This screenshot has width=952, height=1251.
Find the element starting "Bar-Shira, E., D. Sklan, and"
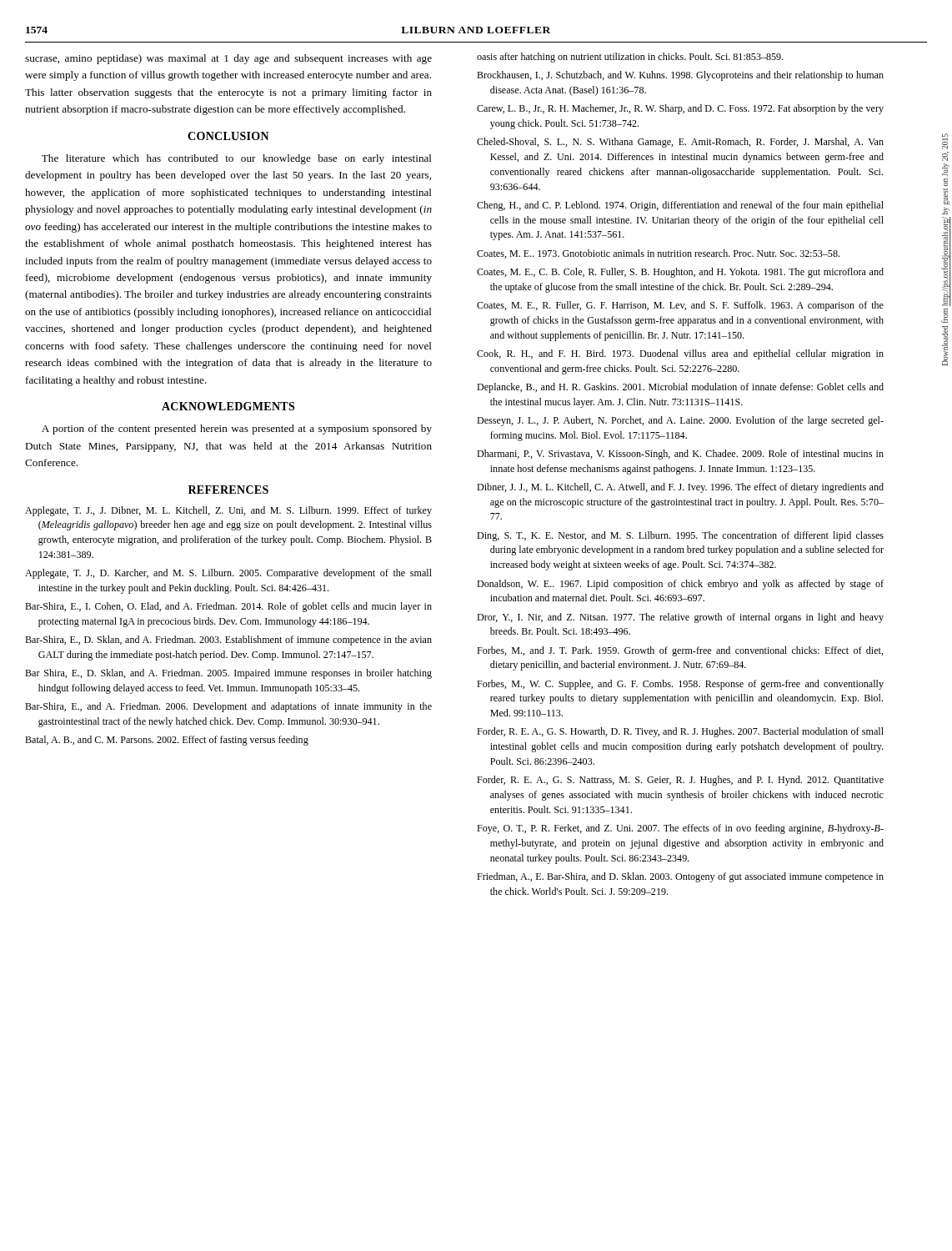(228, 647)
